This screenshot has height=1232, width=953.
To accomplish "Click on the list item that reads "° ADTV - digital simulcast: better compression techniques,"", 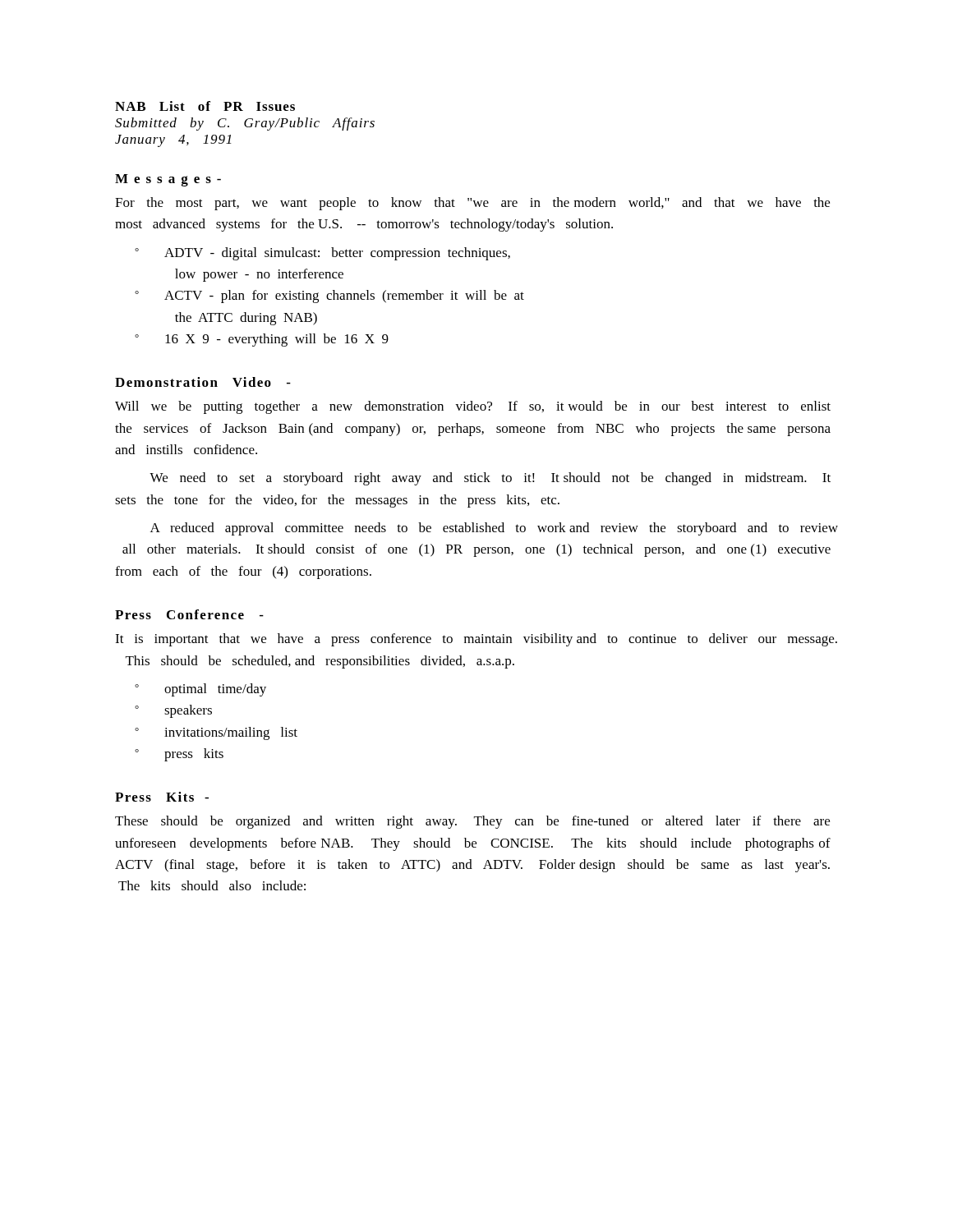I will pos(486,264).
